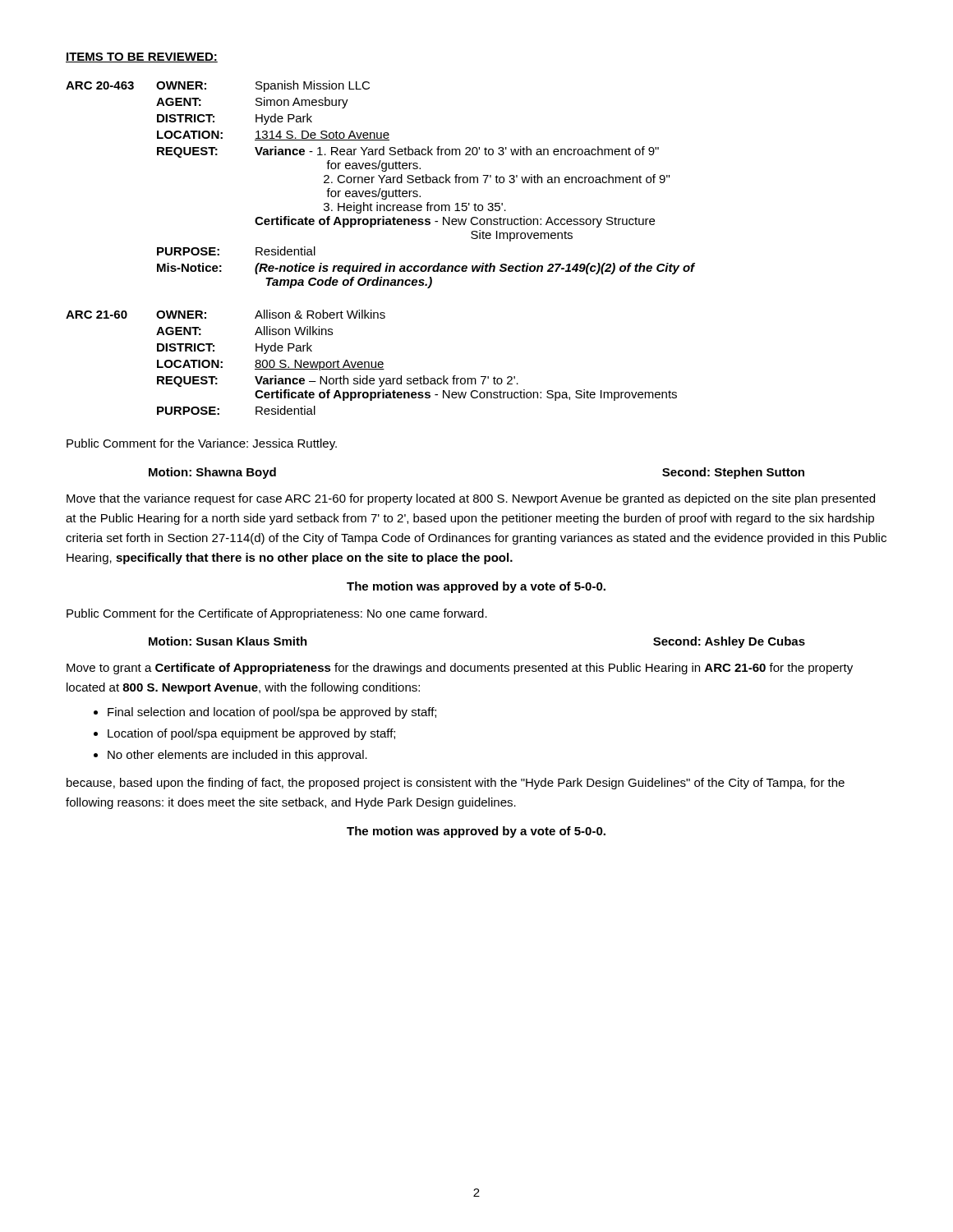Select the text block that reads "Move to grant a Certificate of Appropriateness for"
The width and height of the screenshot is (953, 1232).
pyautogui.click(x=459, y=677)
